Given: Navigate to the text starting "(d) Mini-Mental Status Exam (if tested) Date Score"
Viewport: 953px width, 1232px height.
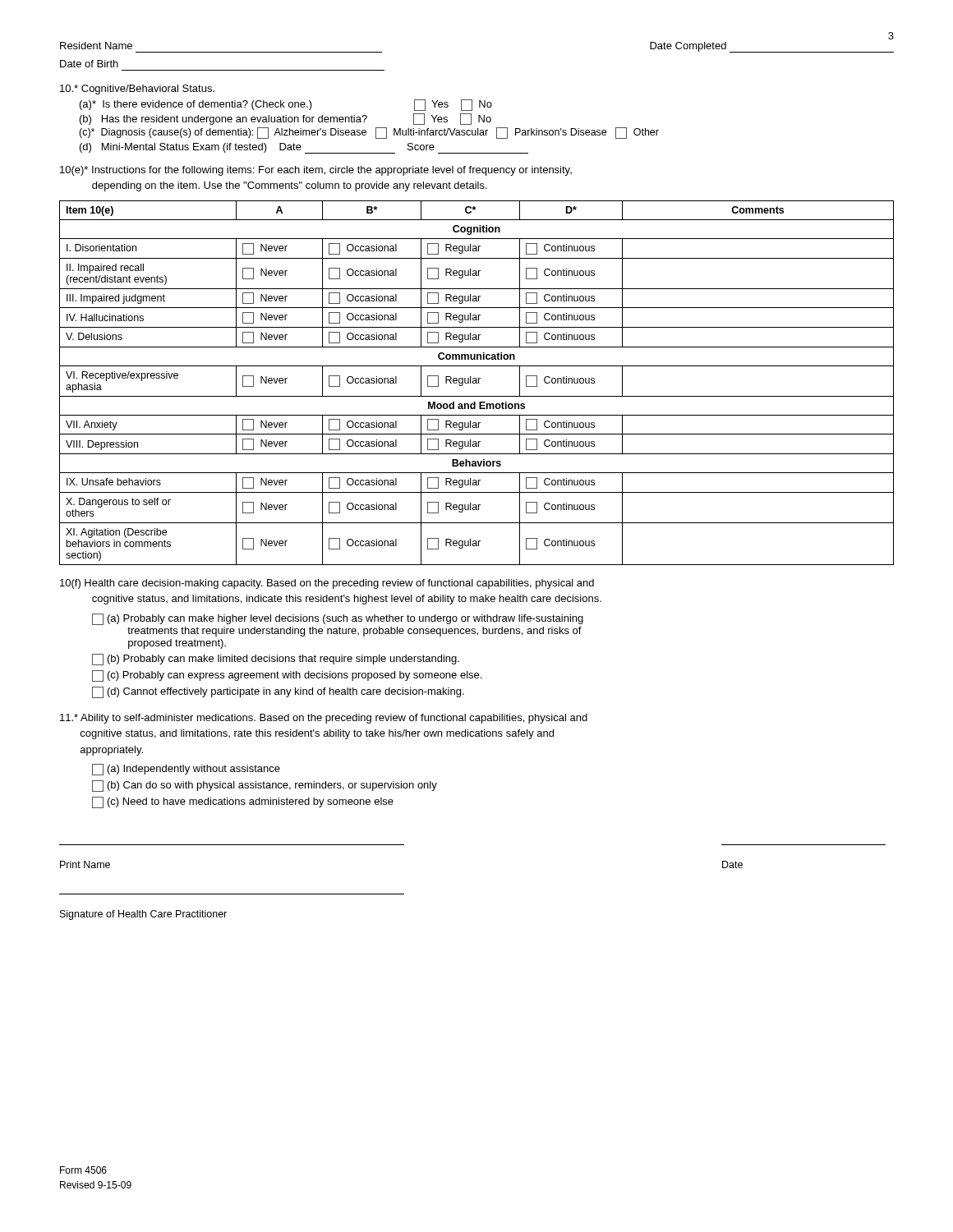Looking at the screenshot, I should pos(303,147).
